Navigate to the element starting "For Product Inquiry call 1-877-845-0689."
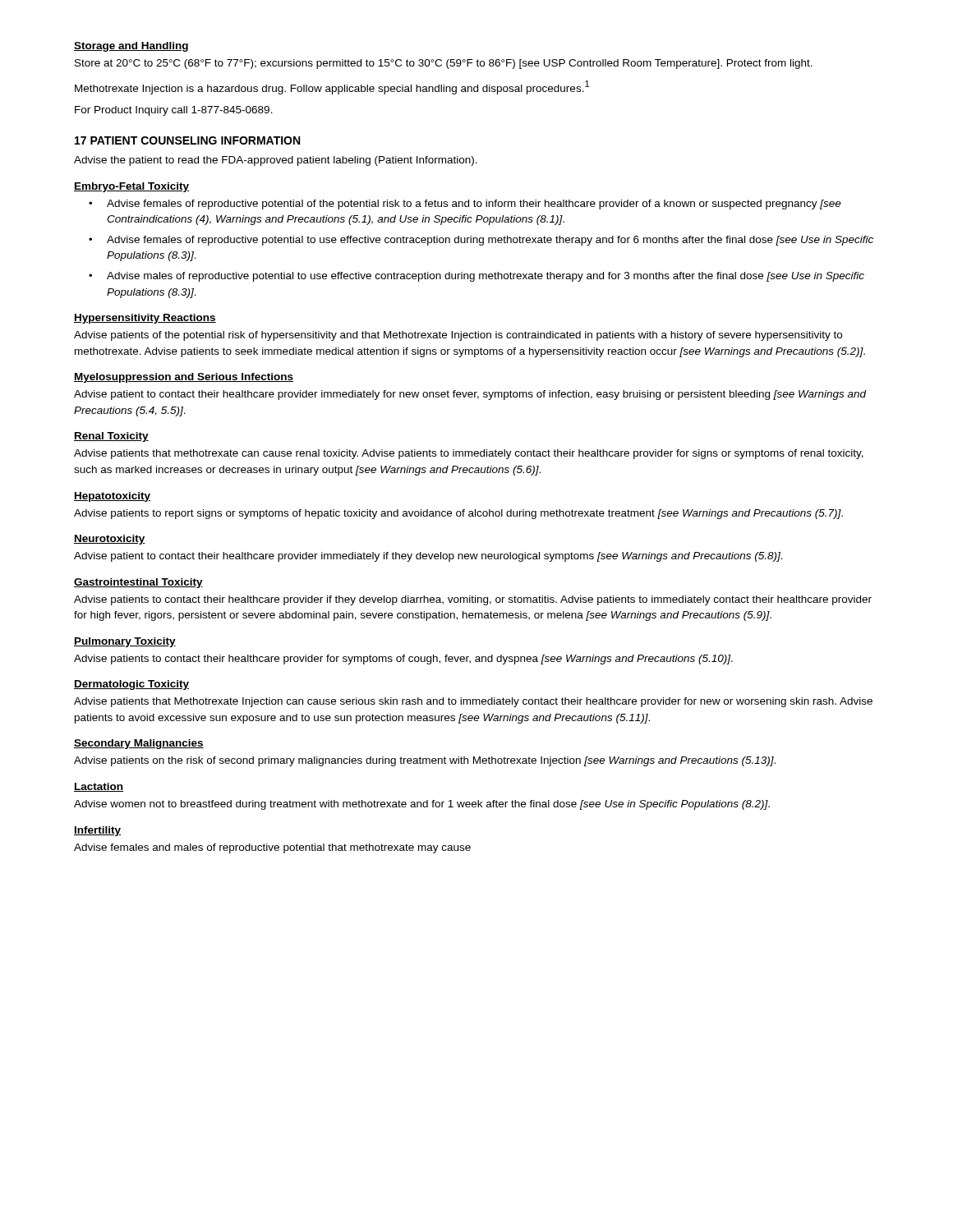953x1232 pixels. [x=173, y=109]
